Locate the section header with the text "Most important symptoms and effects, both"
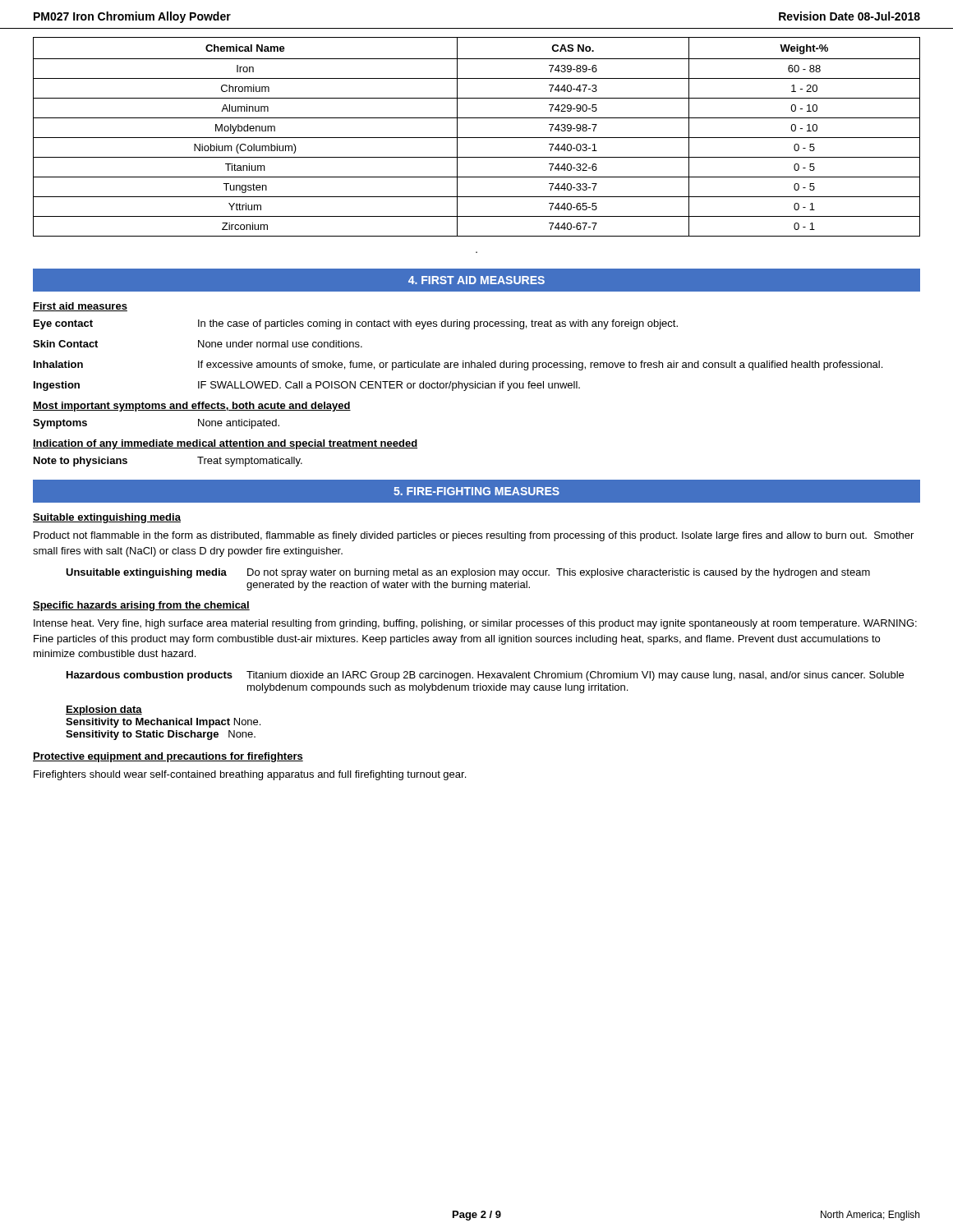Screen dimensions: 1232x953 192,405
